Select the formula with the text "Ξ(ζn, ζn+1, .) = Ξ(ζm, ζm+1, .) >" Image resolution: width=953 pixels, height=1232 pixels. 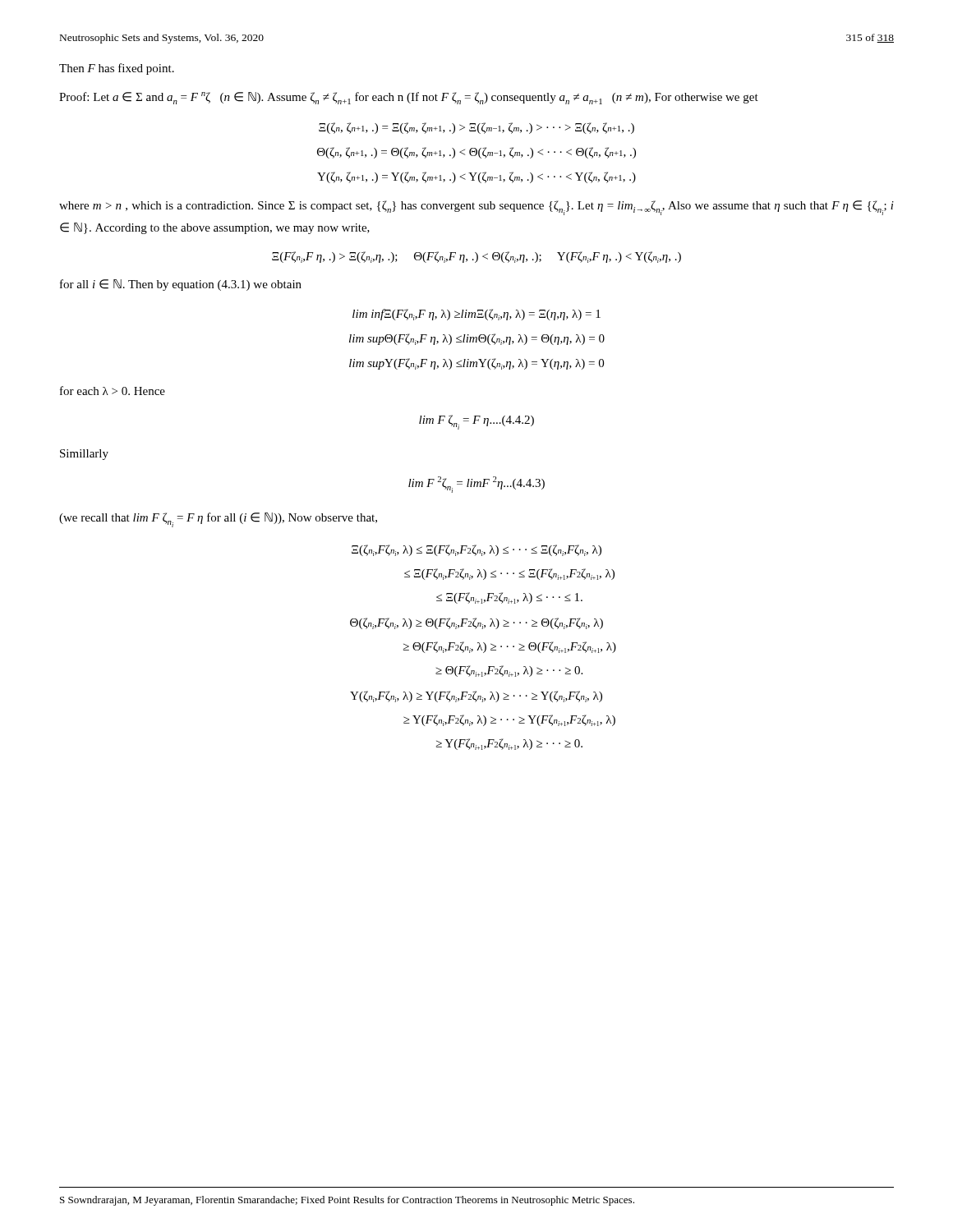(x=476, y=152)
